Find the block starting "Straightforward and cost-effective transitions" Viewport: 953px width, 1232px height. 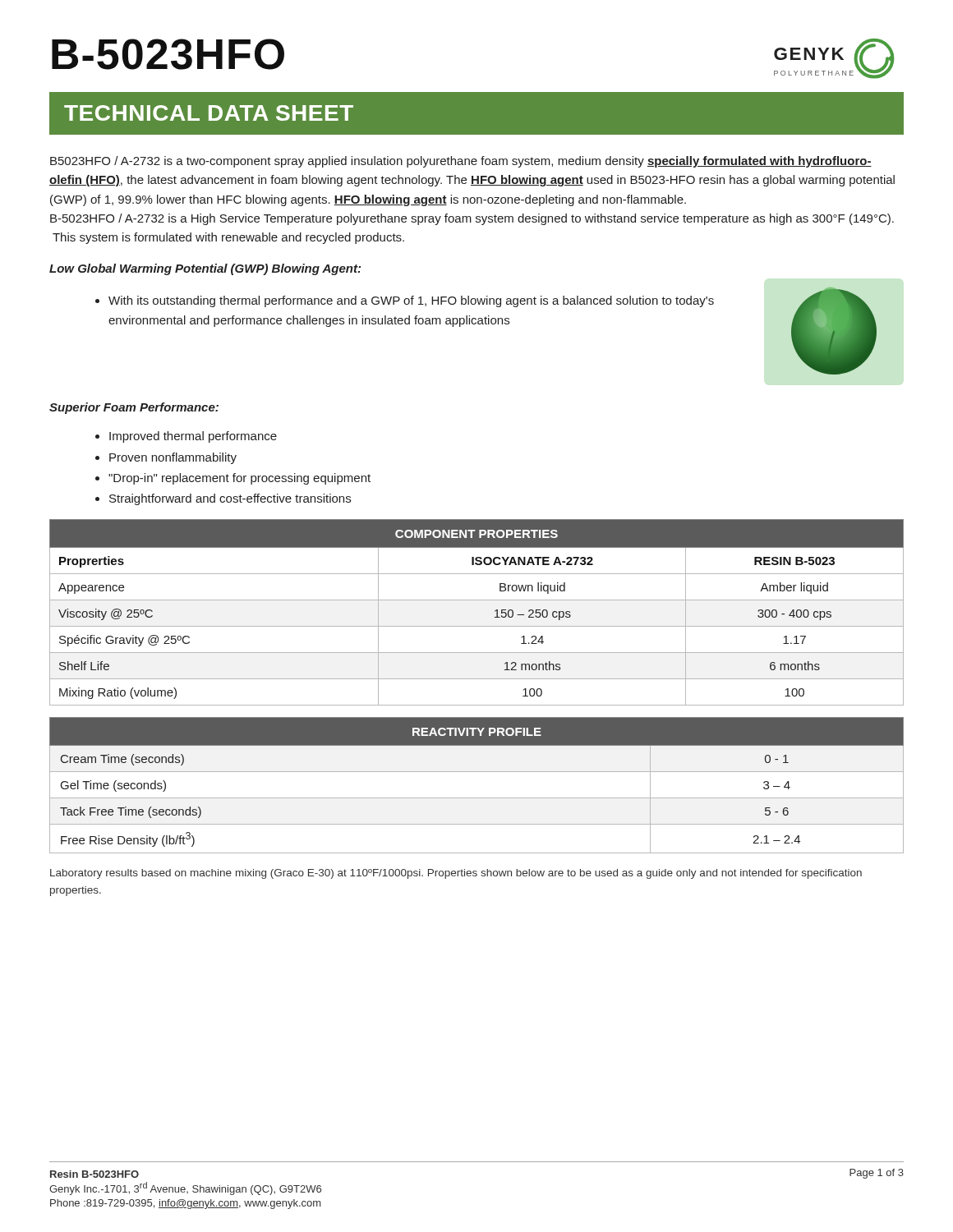230,498
